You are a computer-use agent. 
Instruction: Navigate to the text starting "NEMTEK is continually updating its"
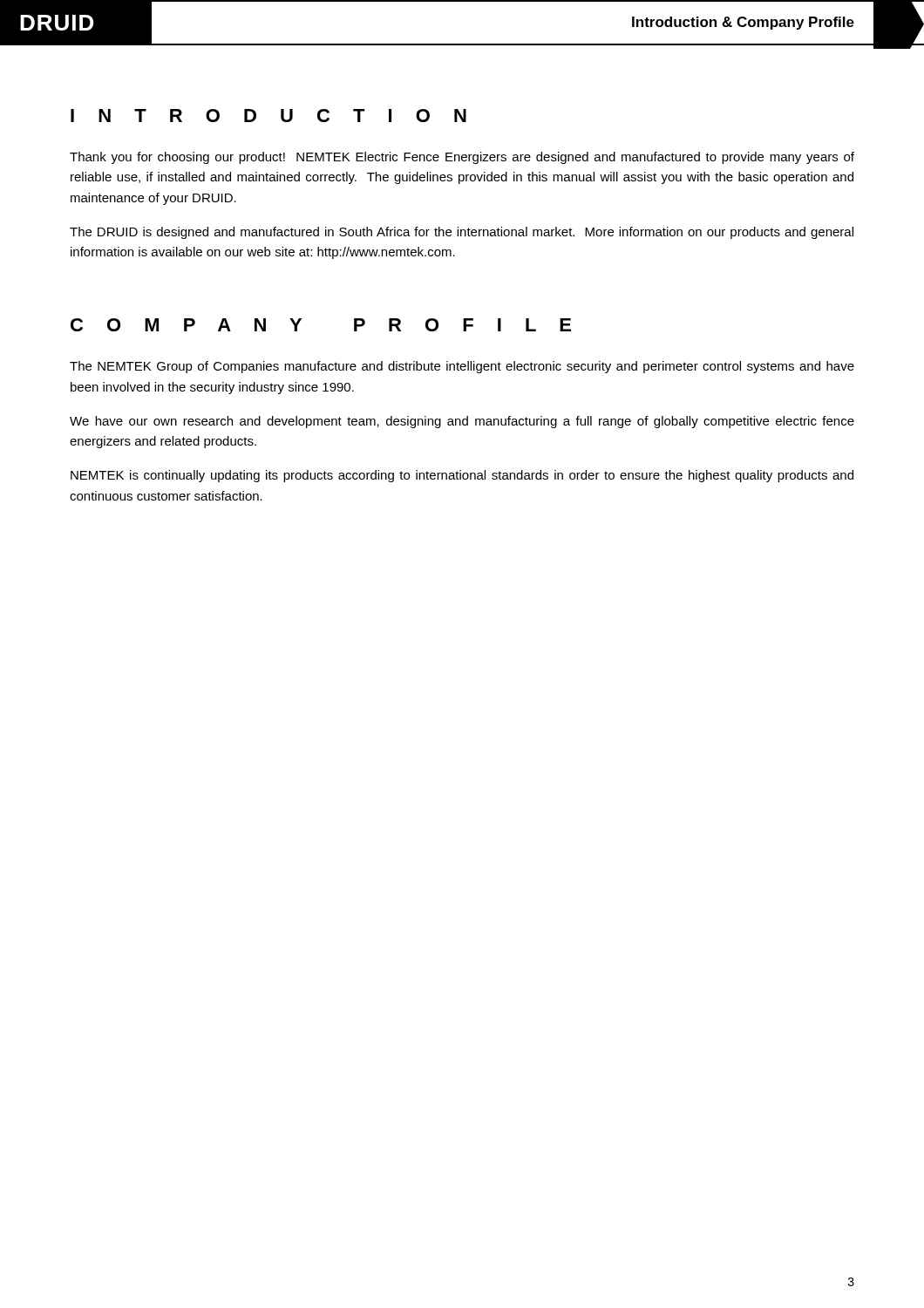462,485
